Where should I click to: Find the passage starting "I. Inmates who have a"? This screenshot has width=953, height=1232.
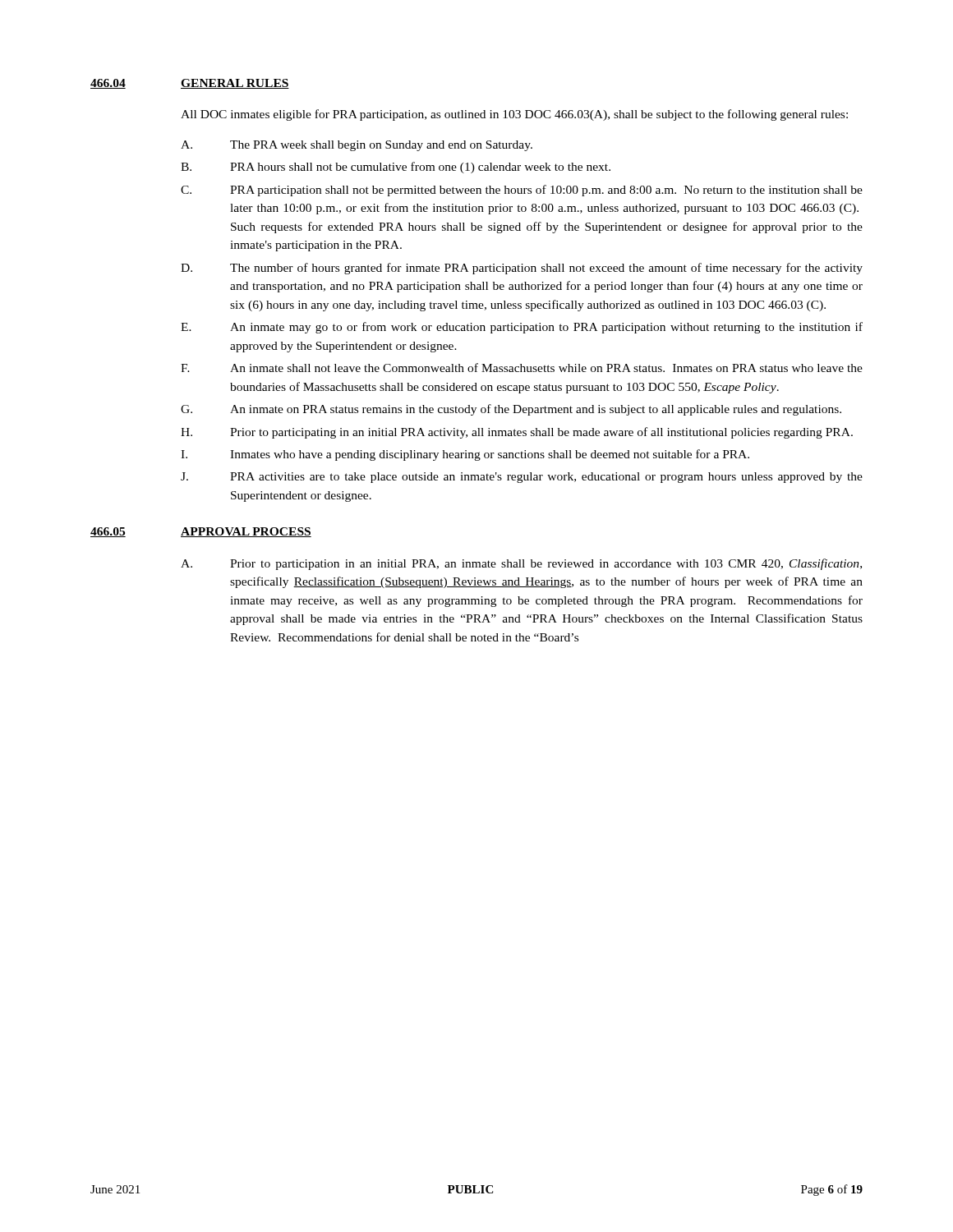[522, 454]
